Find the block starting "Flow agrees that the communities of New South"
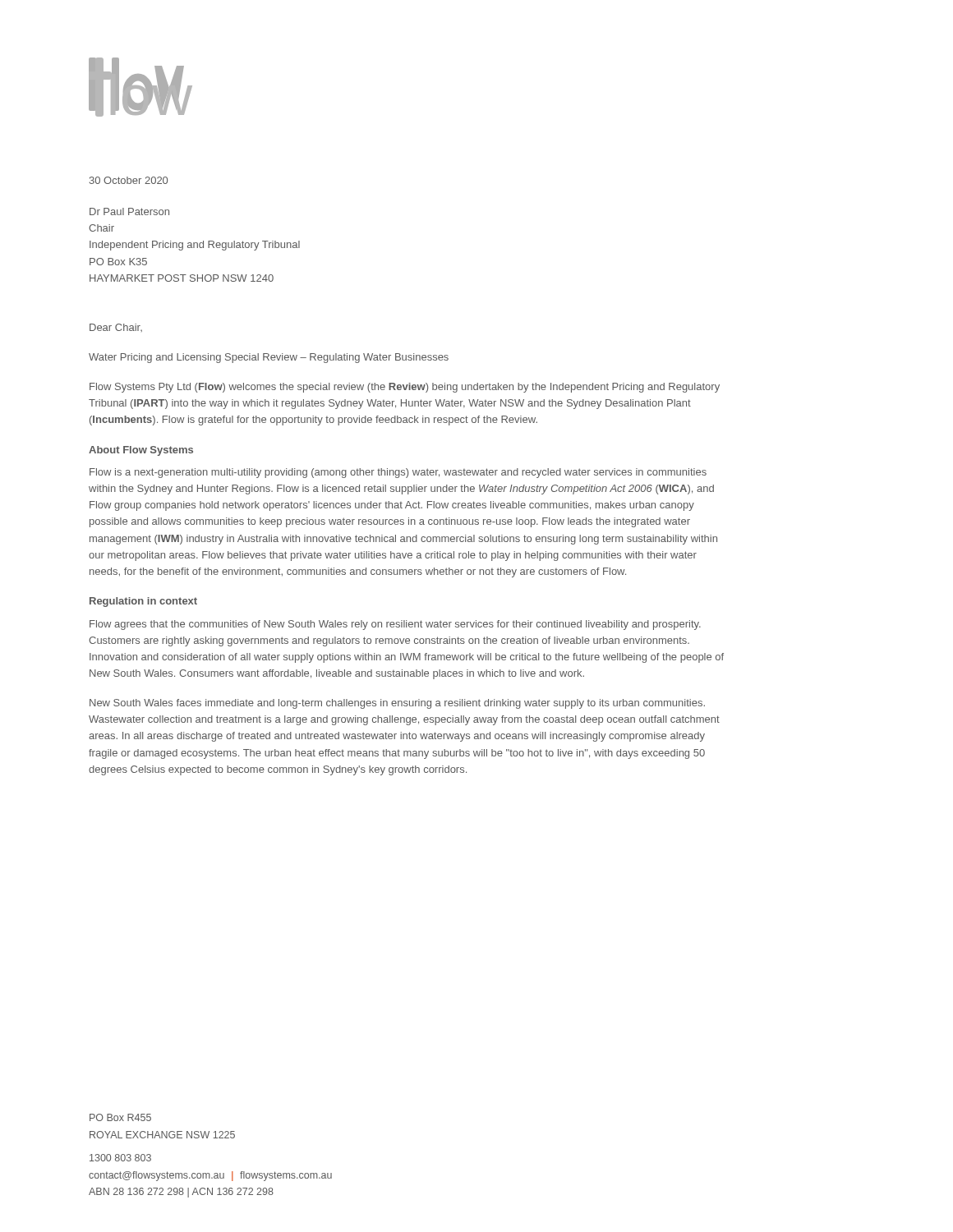The height and width of the screenshot is (1232, 953). [406, 648]
